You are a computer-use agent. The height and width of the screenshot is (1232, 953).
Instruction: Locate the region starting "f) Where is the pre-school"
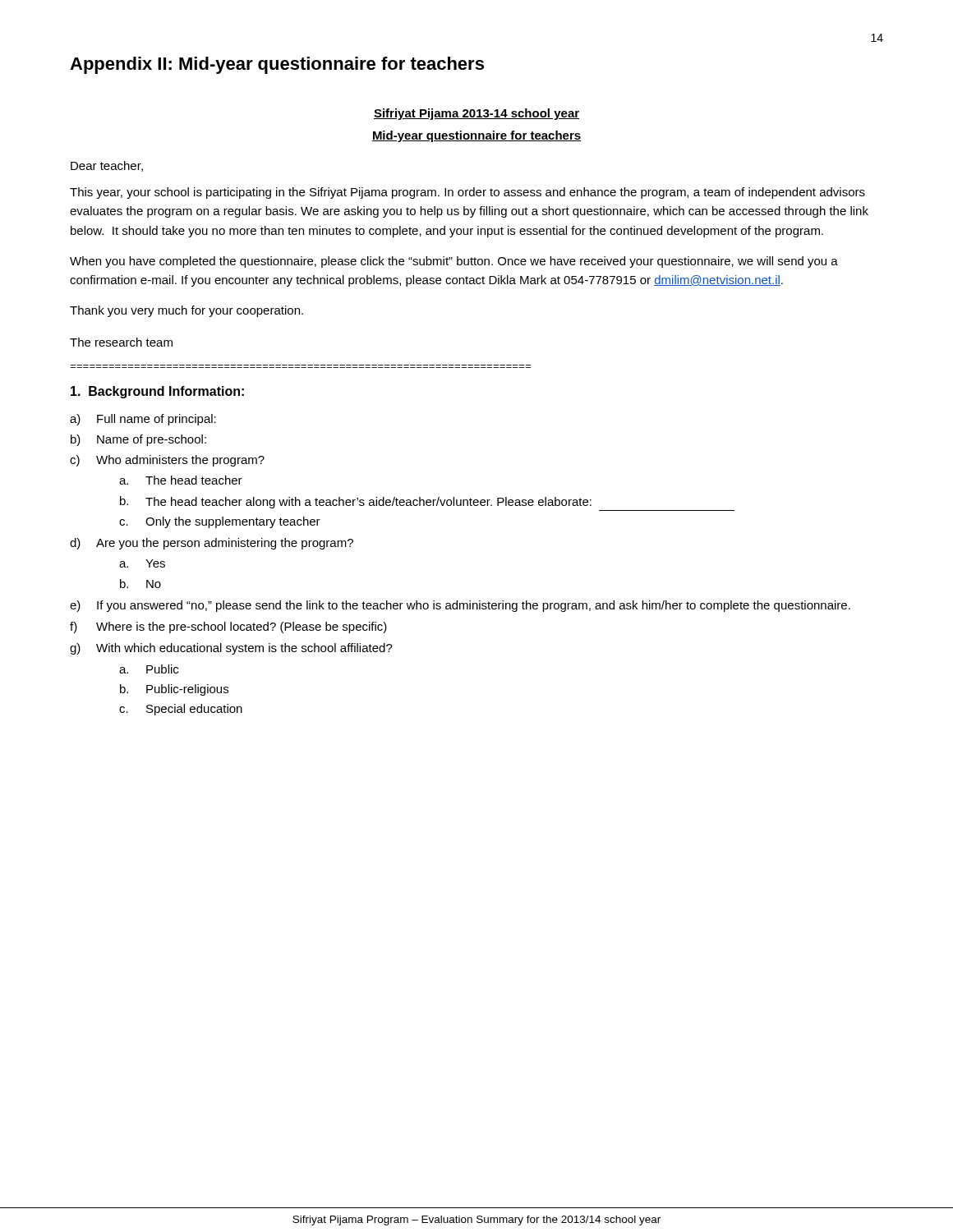click(229, 626)
